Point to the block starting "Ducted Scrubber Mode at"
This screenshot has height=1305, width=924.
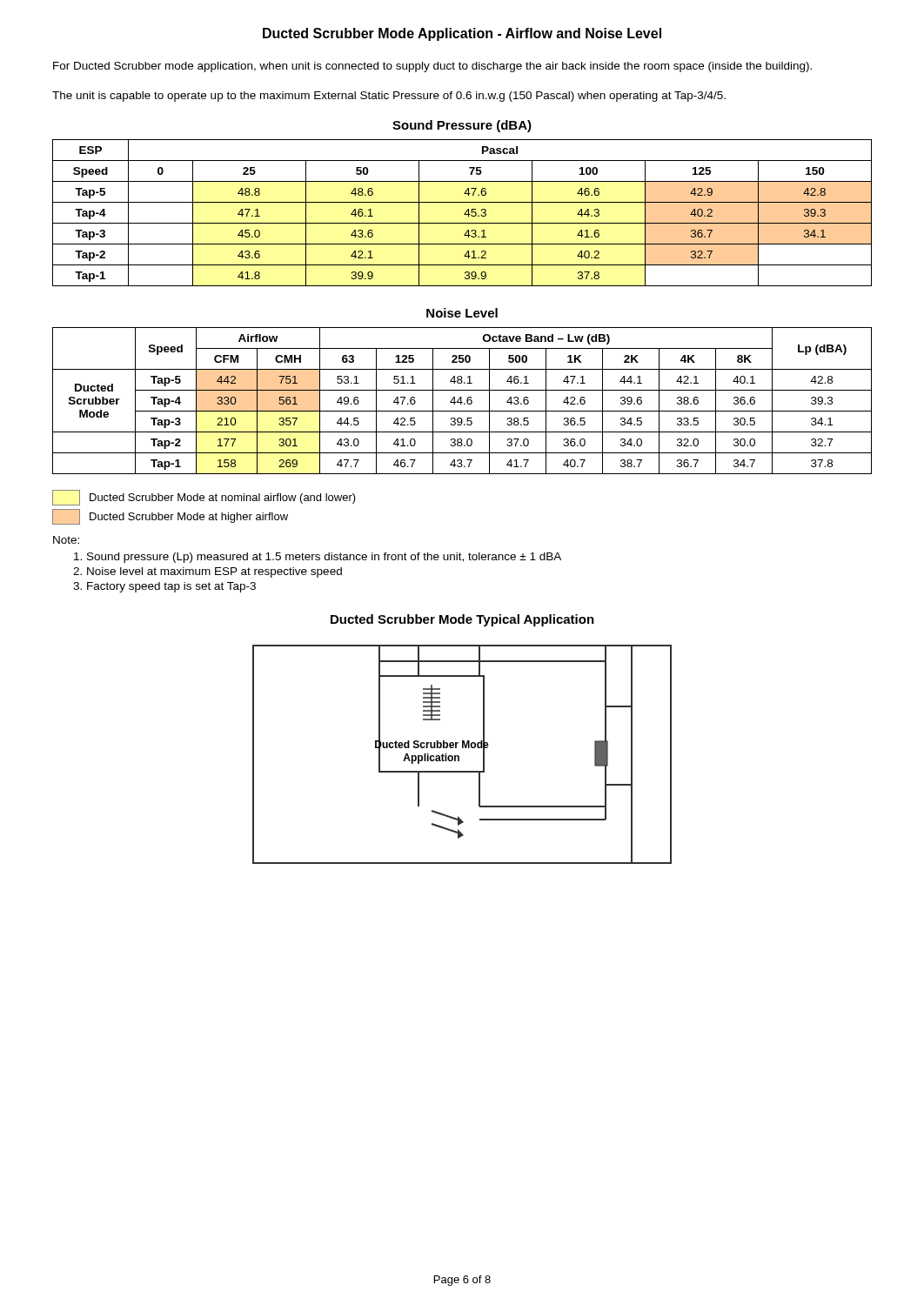(204, 498)
